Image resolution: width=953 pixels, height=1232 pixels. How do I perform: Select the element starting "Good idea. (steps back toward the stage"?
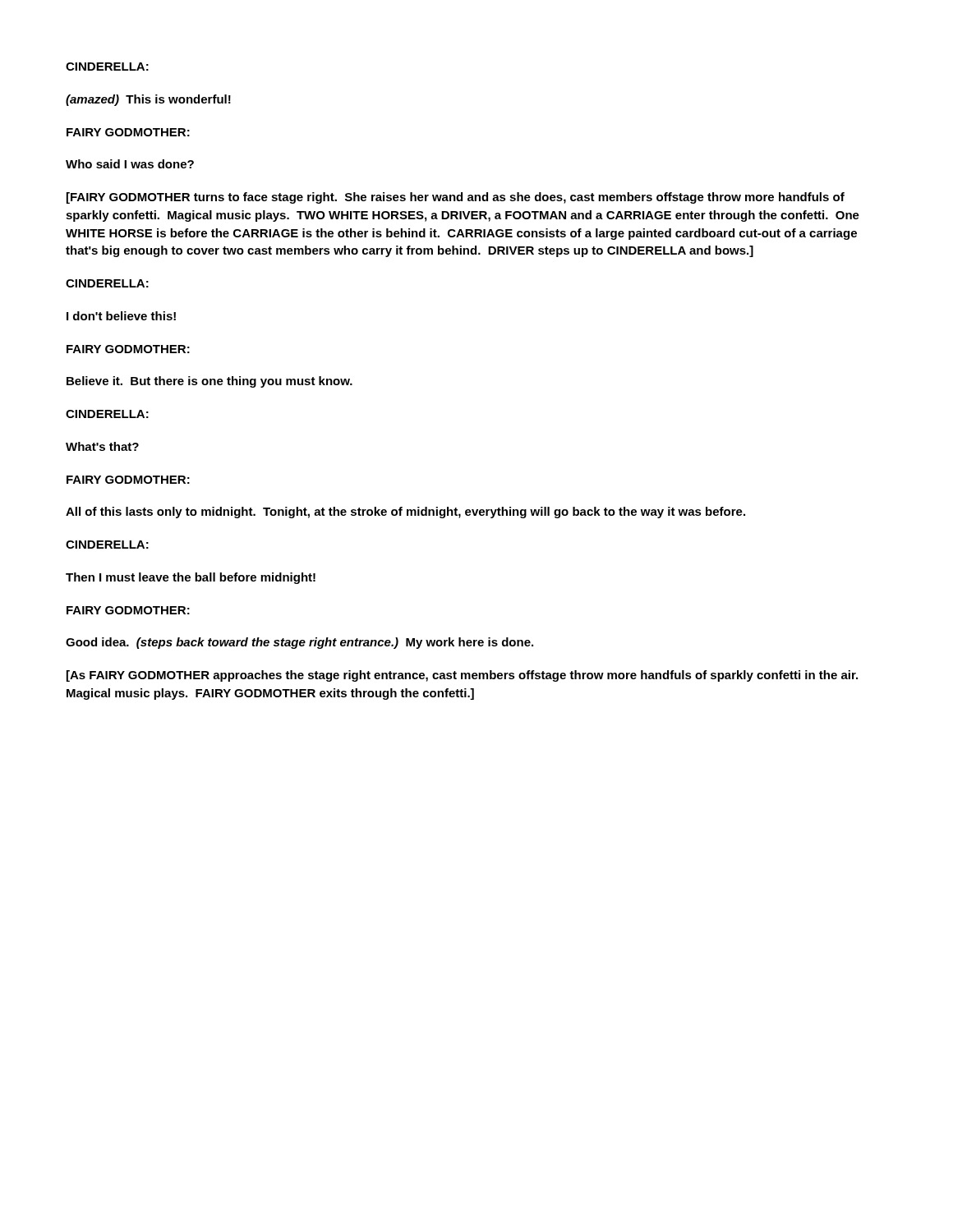(x=476, y=642)
